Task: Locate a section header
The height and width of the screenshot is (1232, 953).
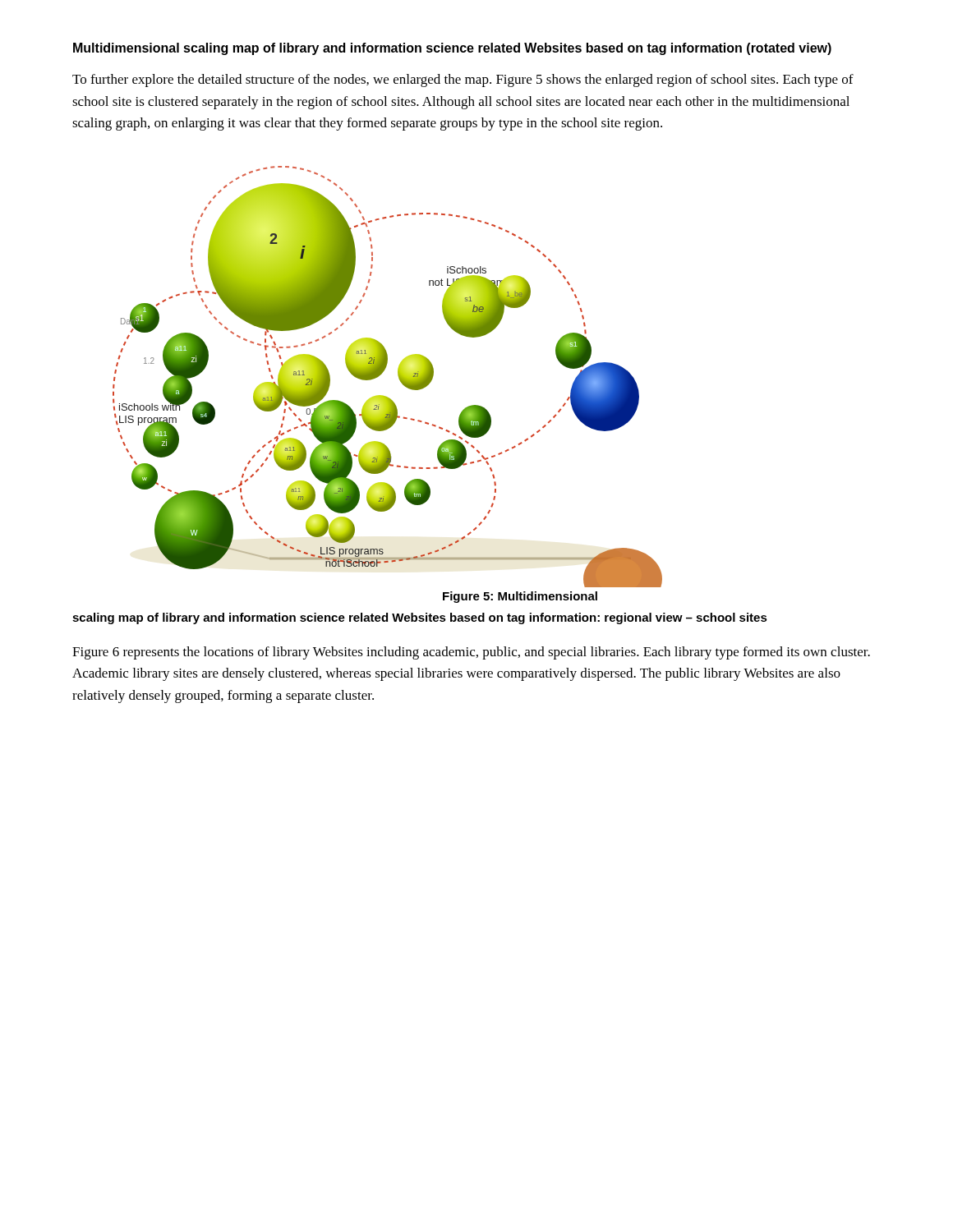Action: pos(452,48)
